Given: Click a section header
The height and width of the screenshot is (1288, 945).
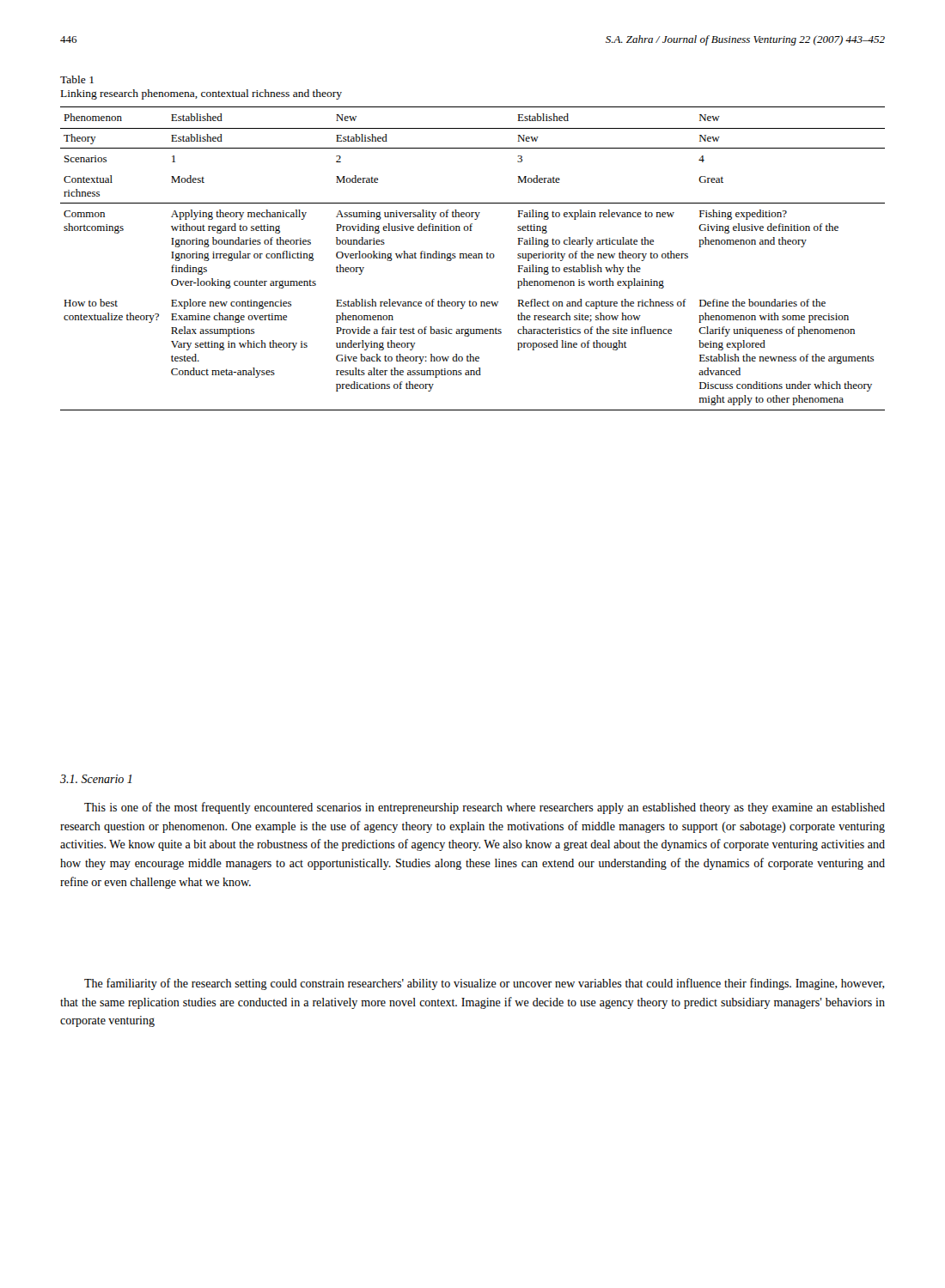Looking at the screenshot, I should pos(97,779).
